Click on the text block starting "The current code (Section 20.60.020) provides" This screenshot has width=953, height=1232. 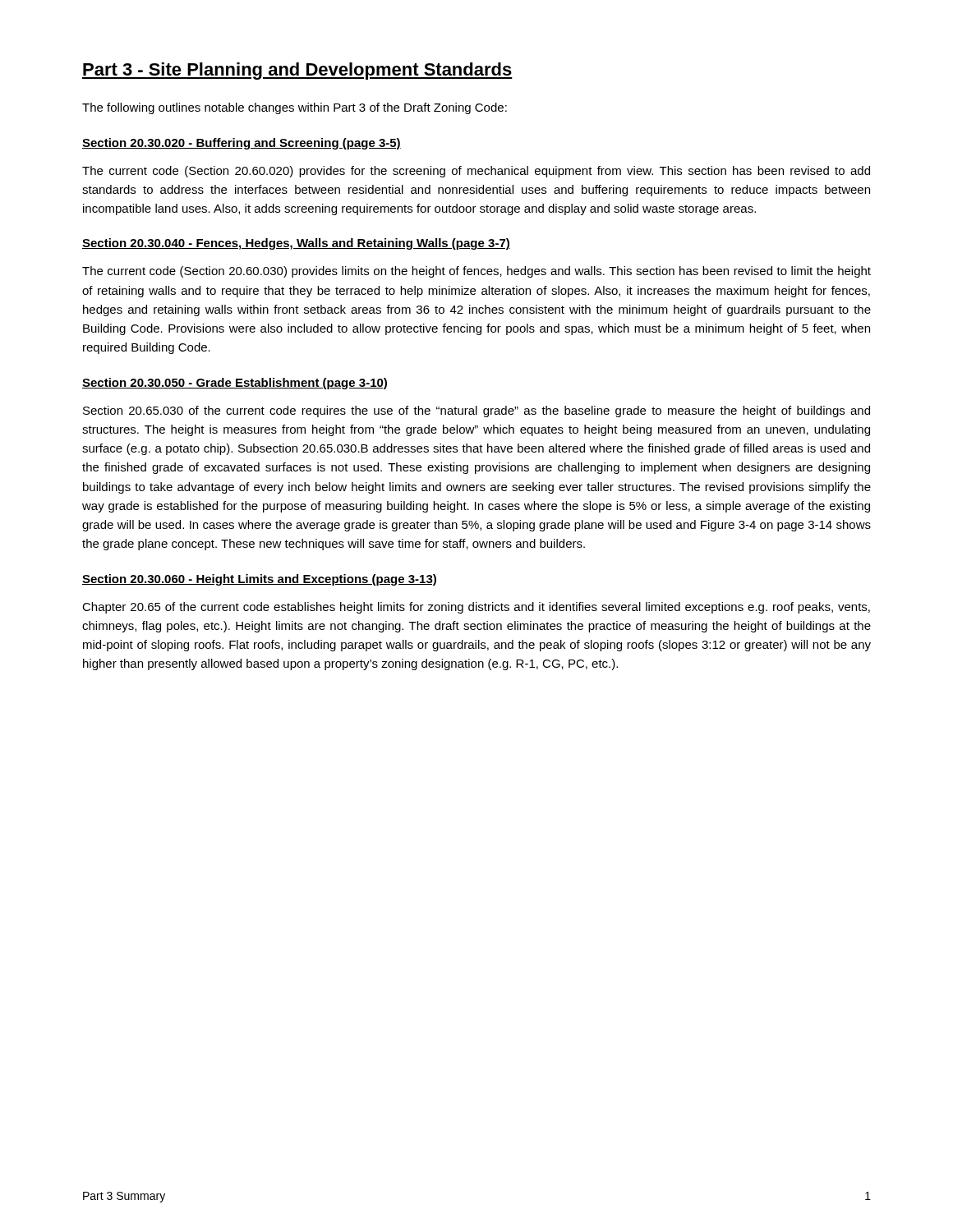tap(476, 189)
